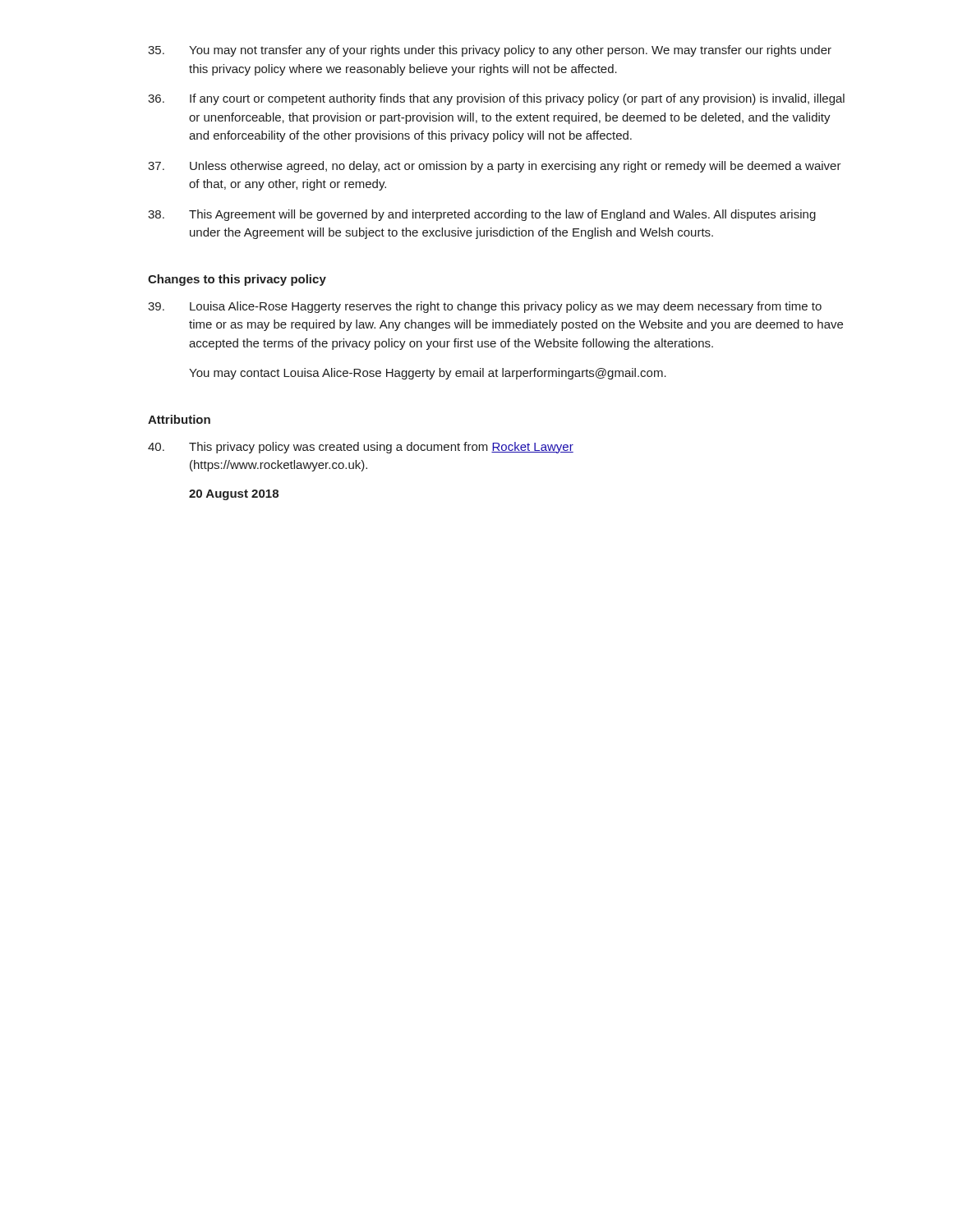Point to the passage starting "20 August 2018"
Screen dimensions: 1232x953
click(x=234, y=493)
